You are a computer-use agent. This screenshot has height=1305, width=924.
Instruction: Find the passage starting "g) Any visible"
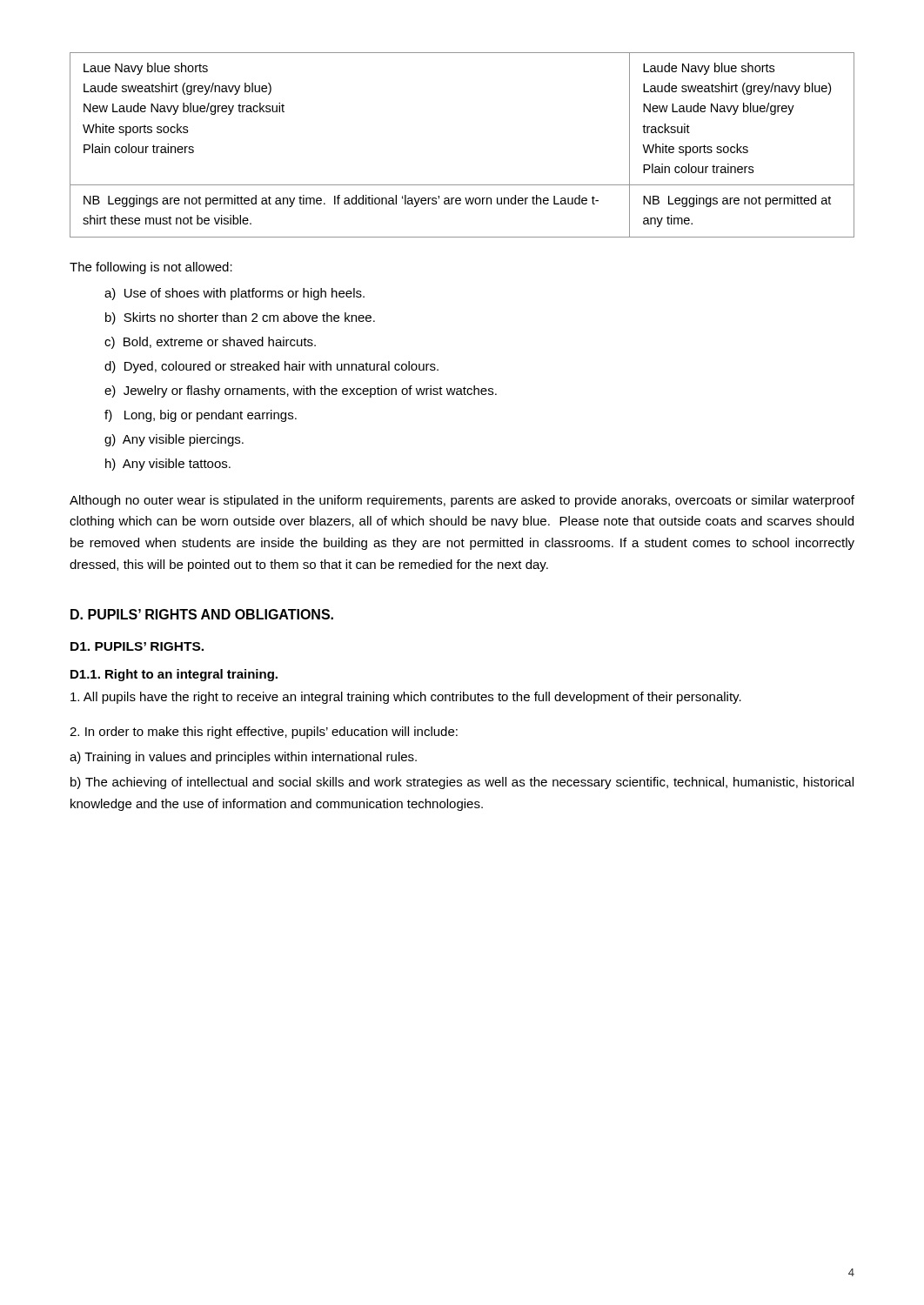tap(174, 438)
